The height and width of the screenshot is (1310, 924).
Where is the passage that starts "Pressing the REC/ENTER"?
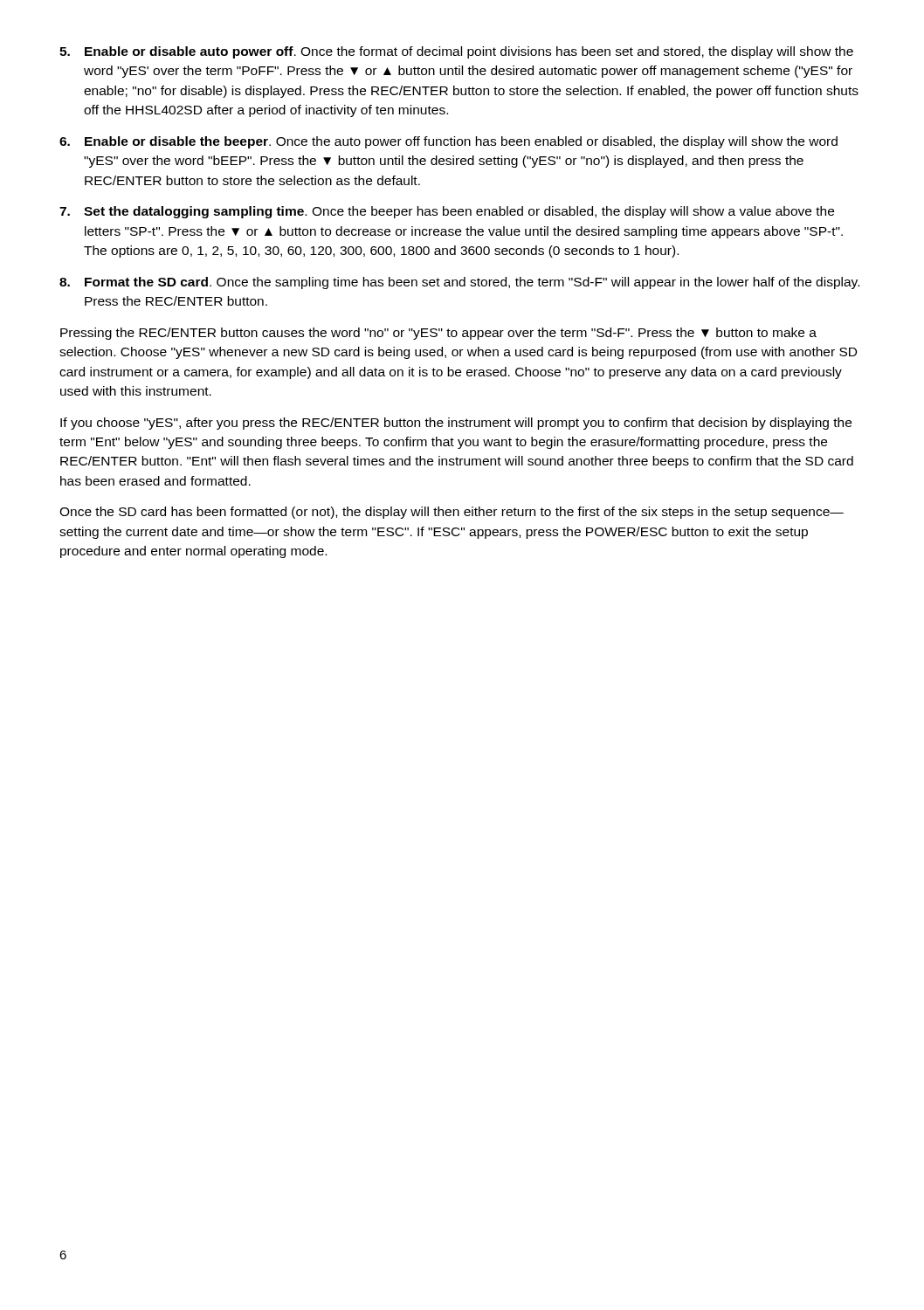click(x=458, y=361)
